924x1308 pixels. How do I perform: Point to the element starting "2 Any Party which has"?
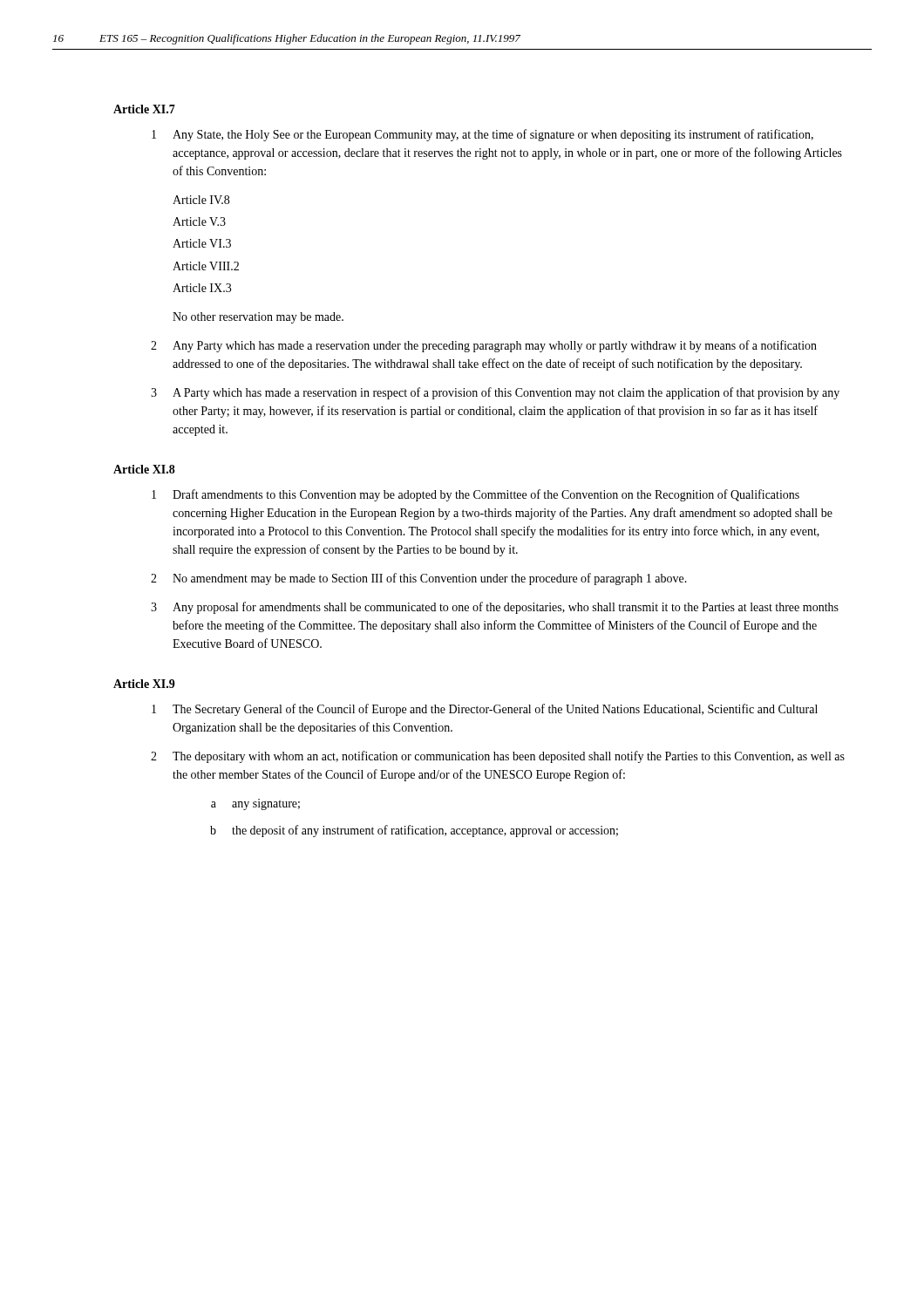(x=479, y=355)
